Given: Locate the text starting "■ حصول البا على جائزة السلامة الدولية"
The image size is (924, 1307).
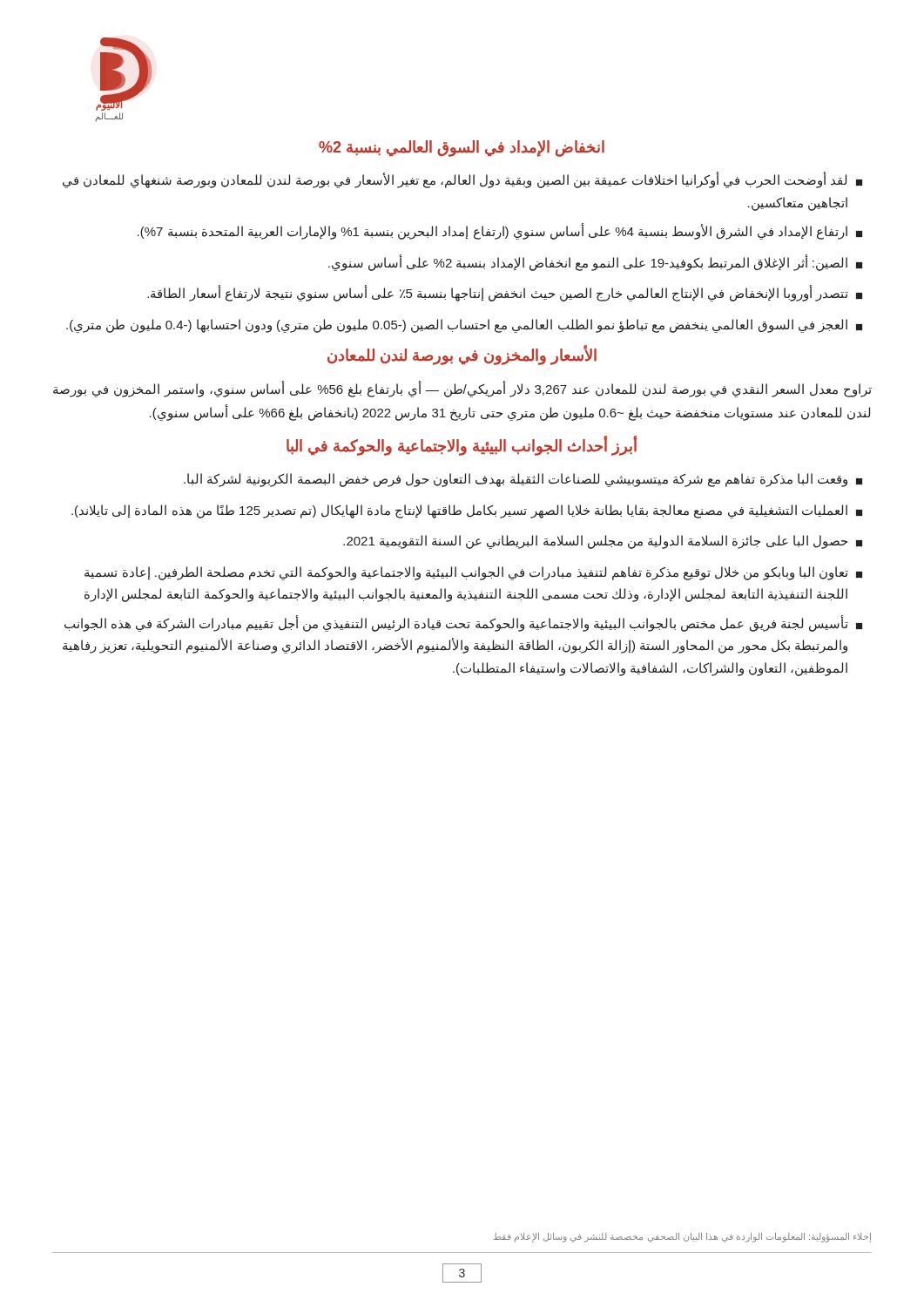Looking at the screenshot, I should (458, 542).
